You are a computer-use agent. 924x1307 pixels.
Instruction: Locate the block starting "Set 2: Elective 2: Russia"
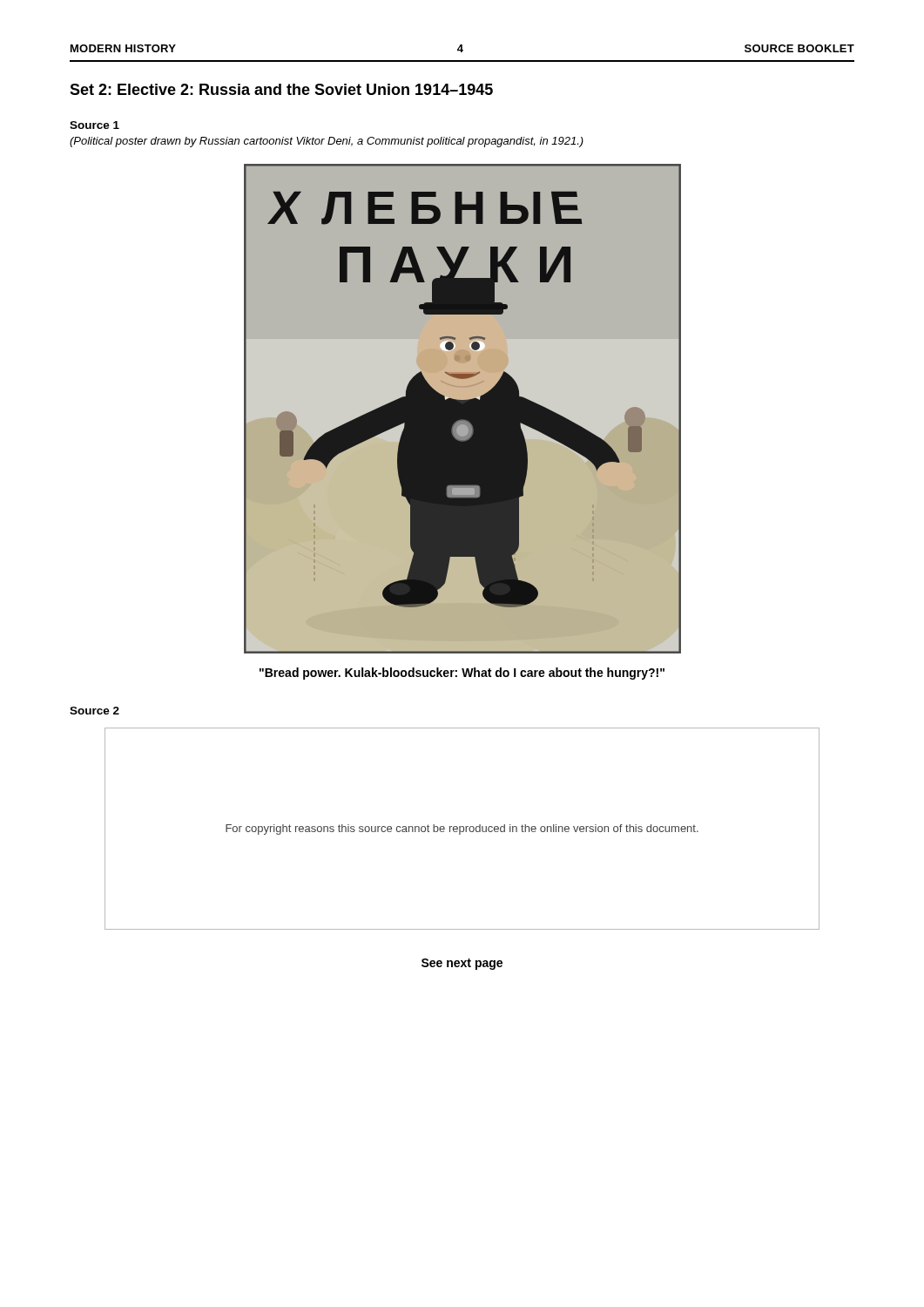point(281,90)
